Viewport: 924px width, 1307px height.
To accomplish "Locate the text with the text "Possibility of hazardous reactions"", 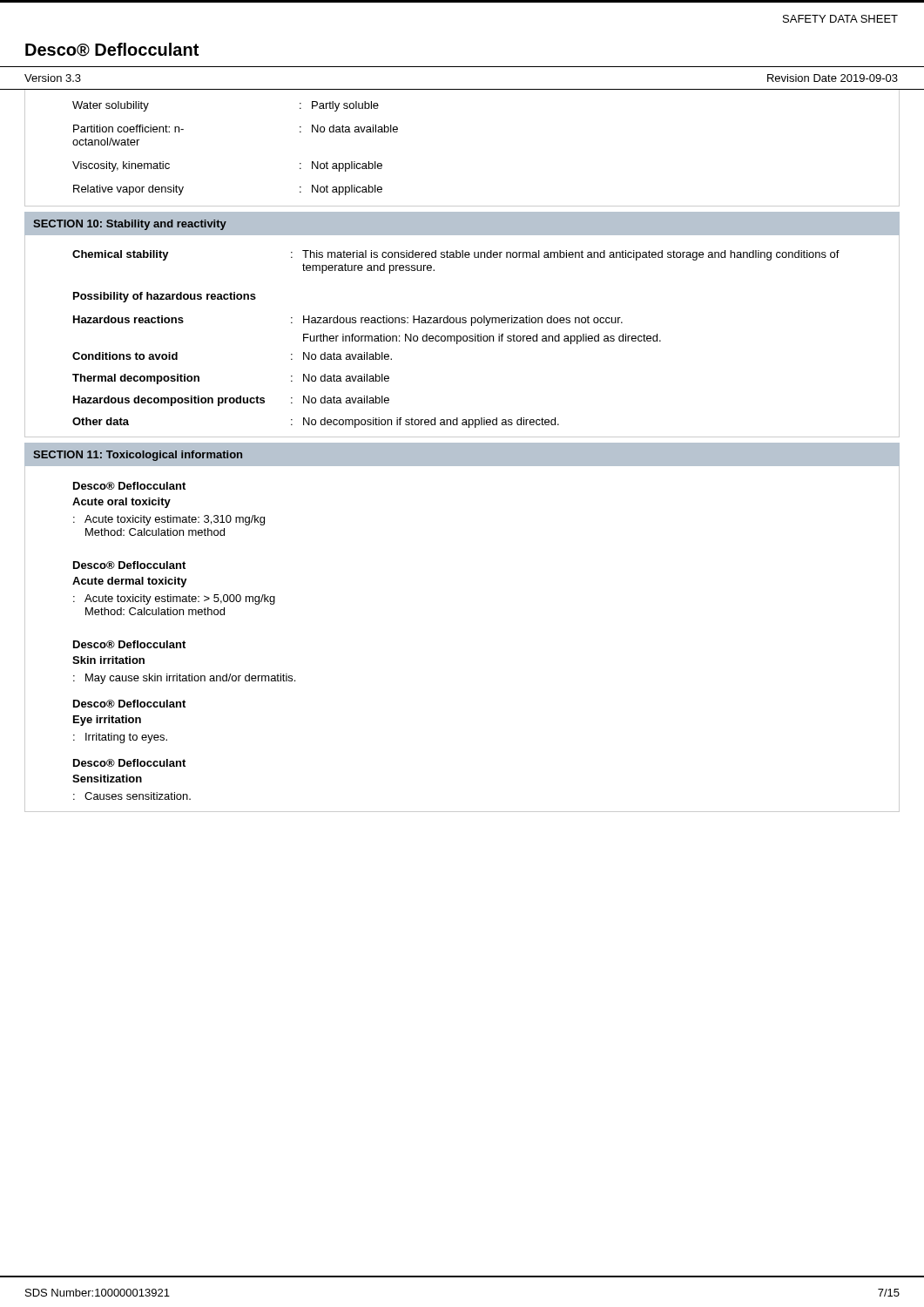I will [x=164, y=296].
